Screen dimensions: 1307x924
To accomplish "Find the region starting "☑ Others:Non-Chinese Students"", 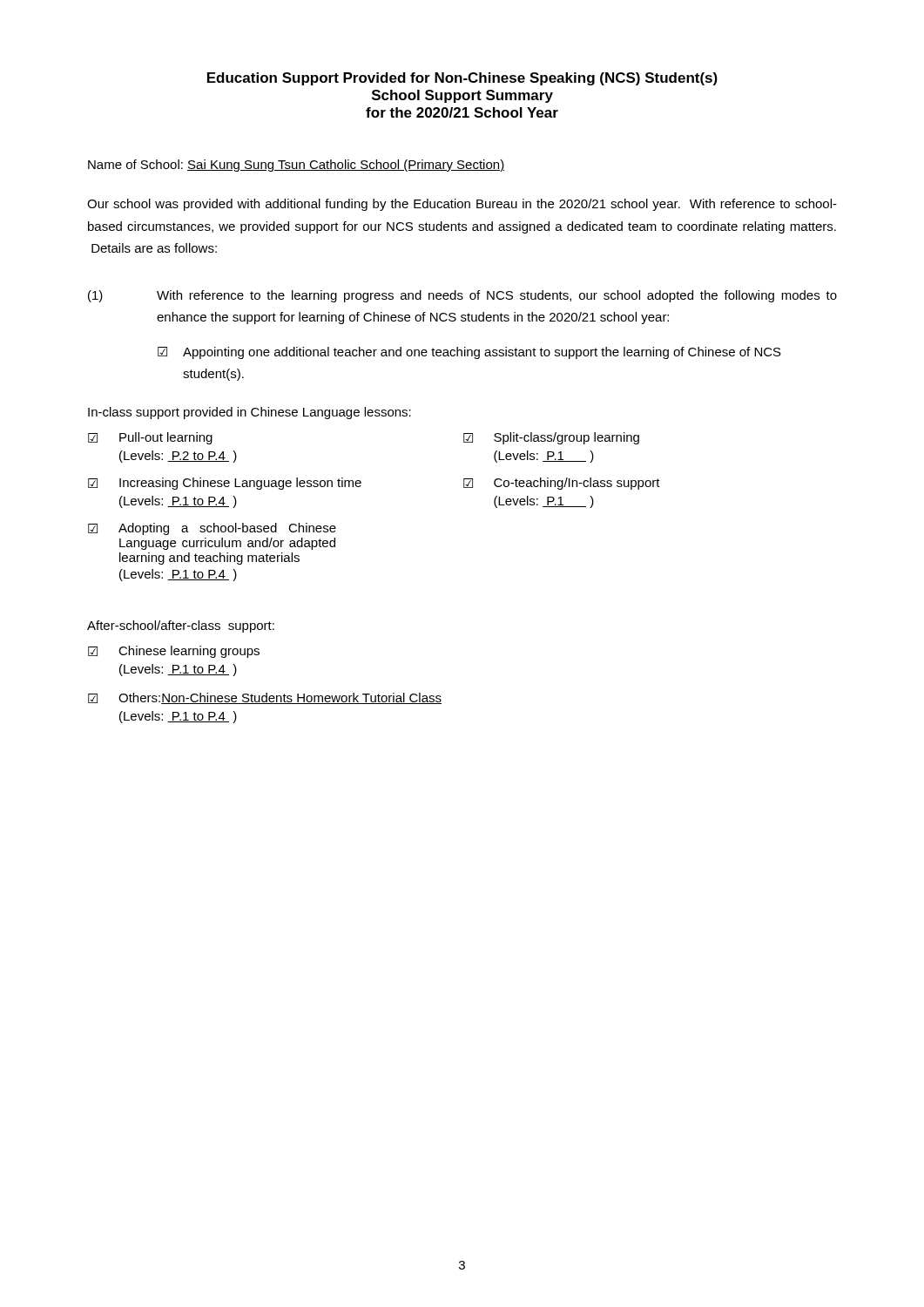I will click(265, 698).
